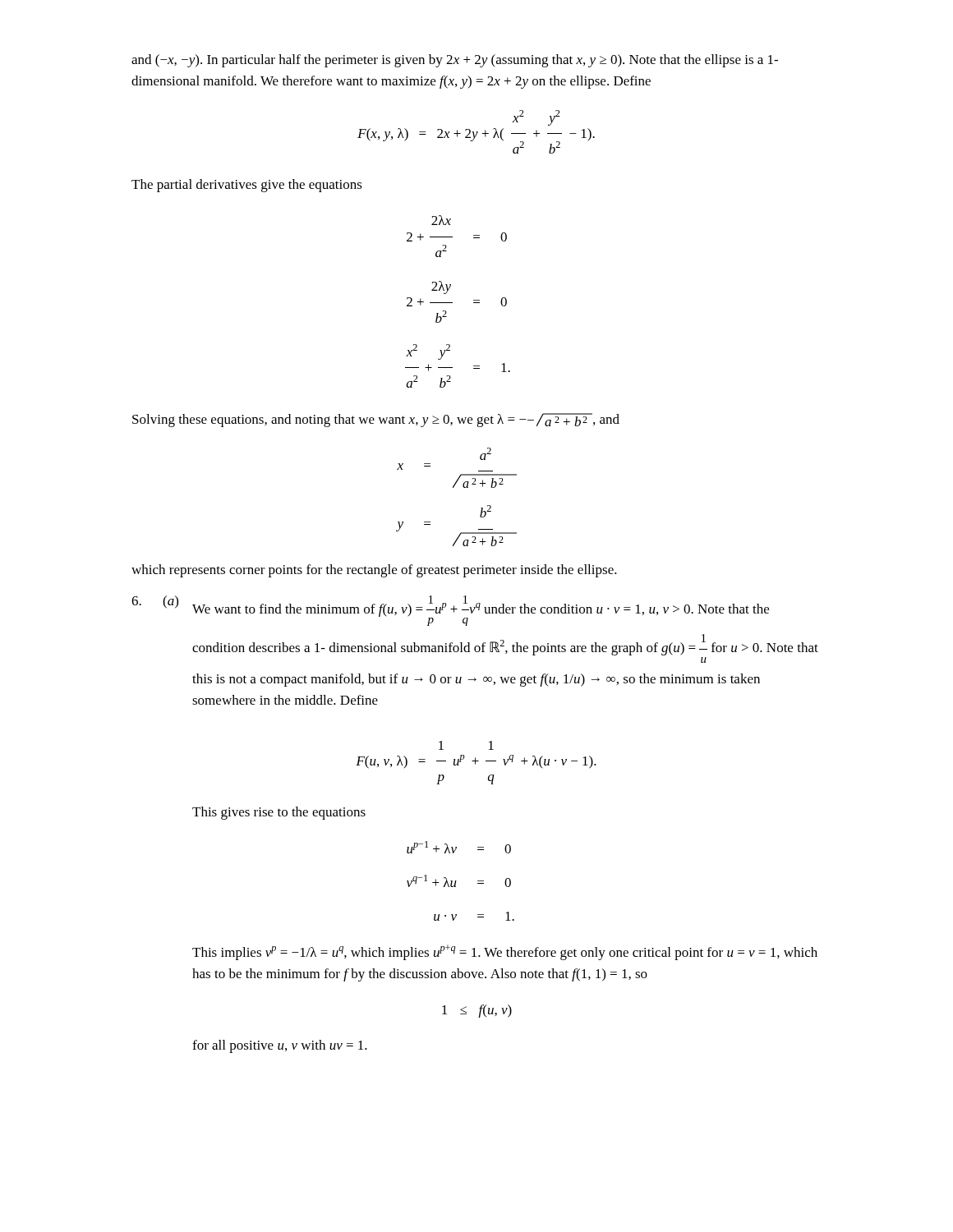Locate the text block that says "which represents corner points for"
The width and height of the screenshot is (953, 1232).
(x=476, y=570)
